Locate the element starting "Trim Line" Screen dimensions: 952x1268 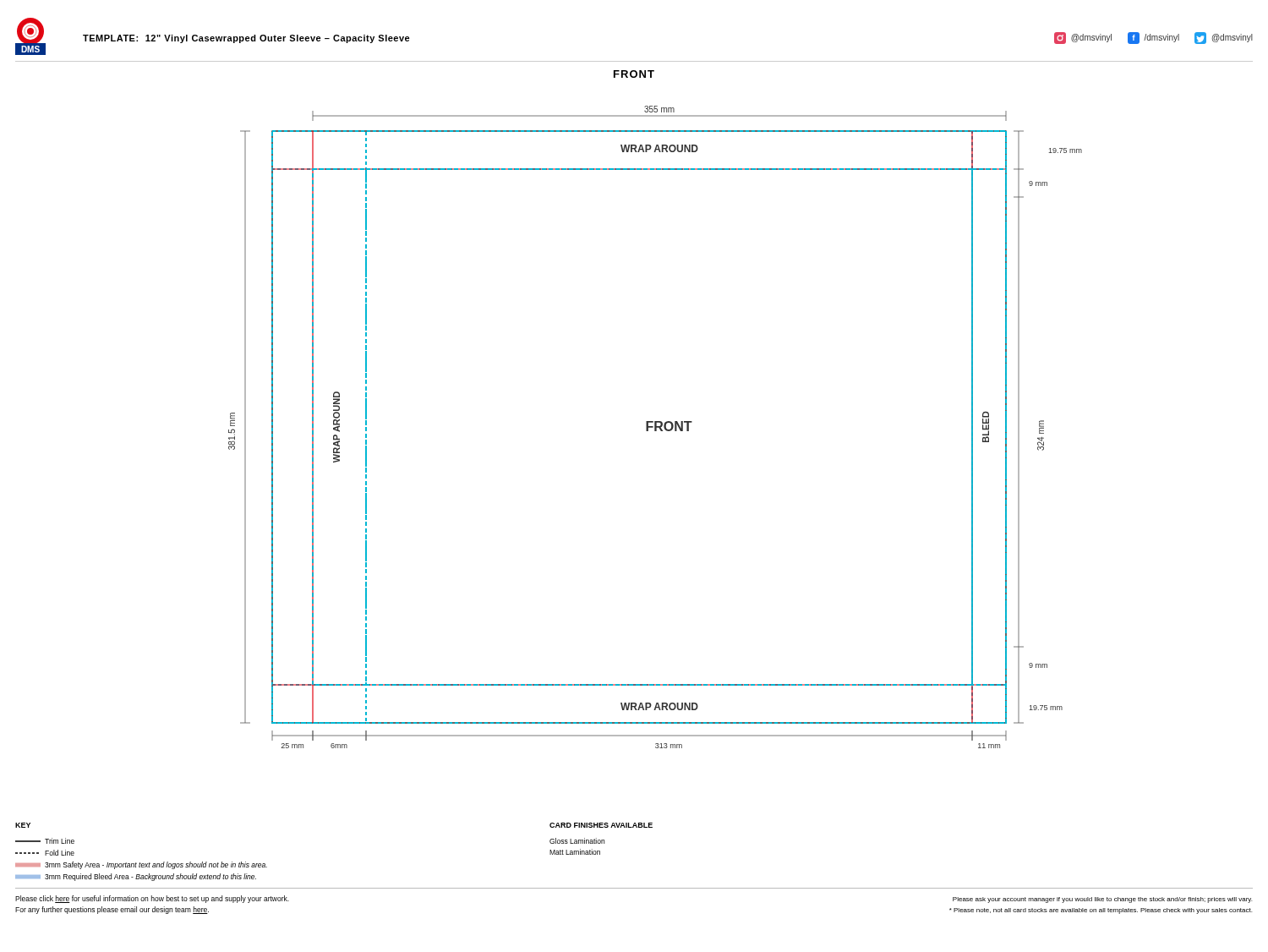pyautogui.click(x=45, y=841)
